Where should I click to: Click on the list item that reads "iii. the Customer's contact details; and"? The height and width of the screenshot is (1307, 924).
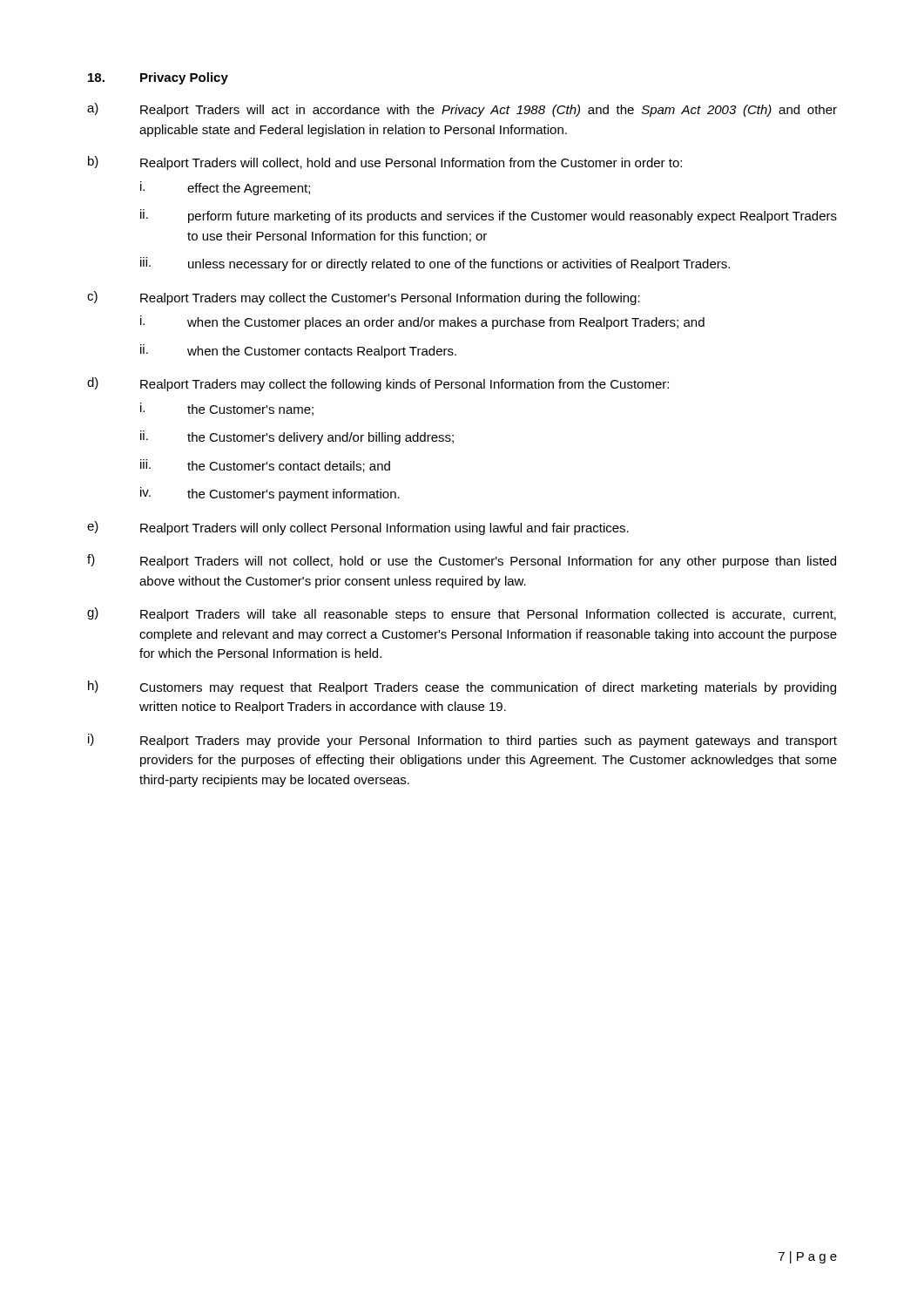pos(265,466)
